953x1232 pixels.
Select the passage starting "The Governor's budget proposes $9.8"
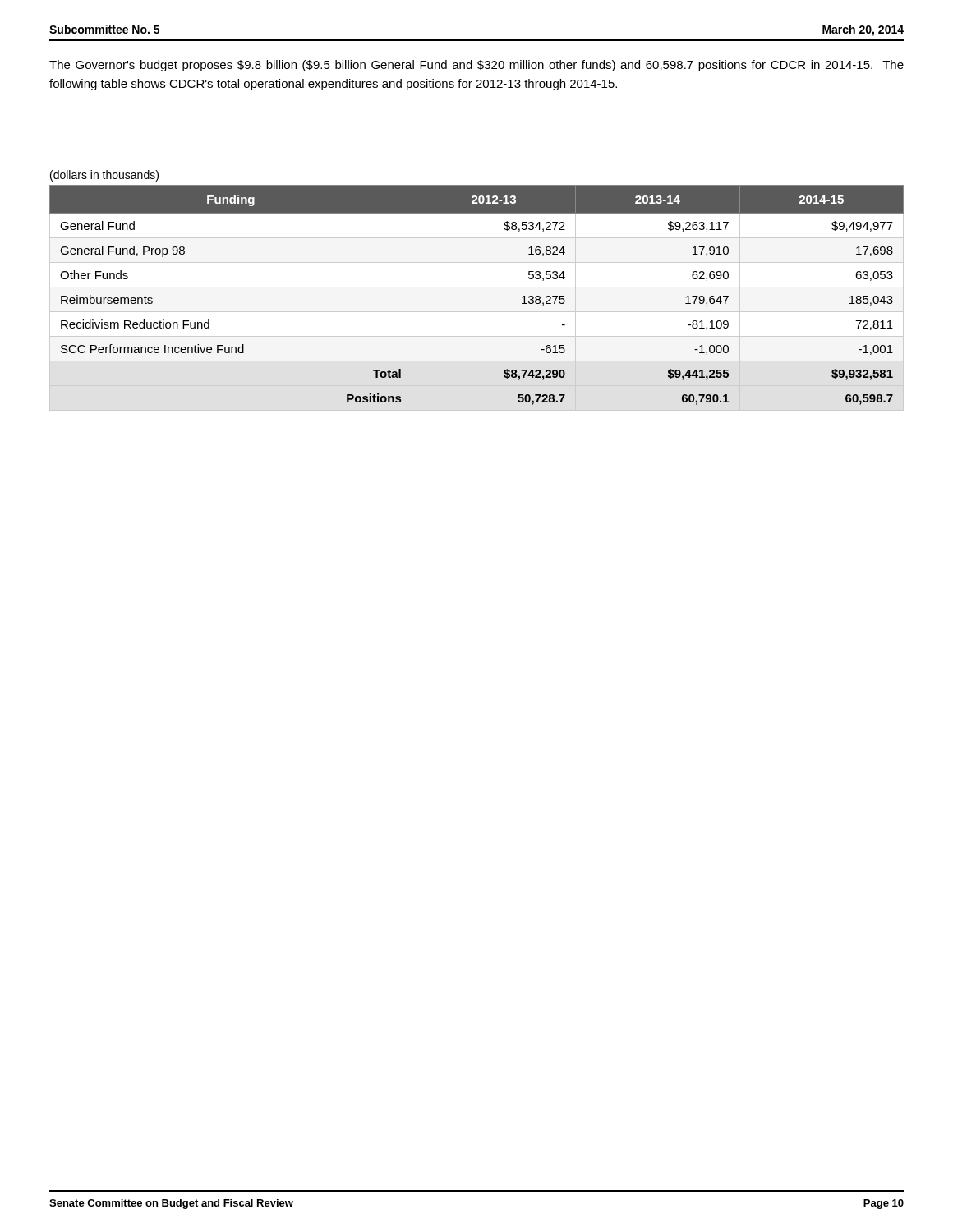(x=476, y=74)
